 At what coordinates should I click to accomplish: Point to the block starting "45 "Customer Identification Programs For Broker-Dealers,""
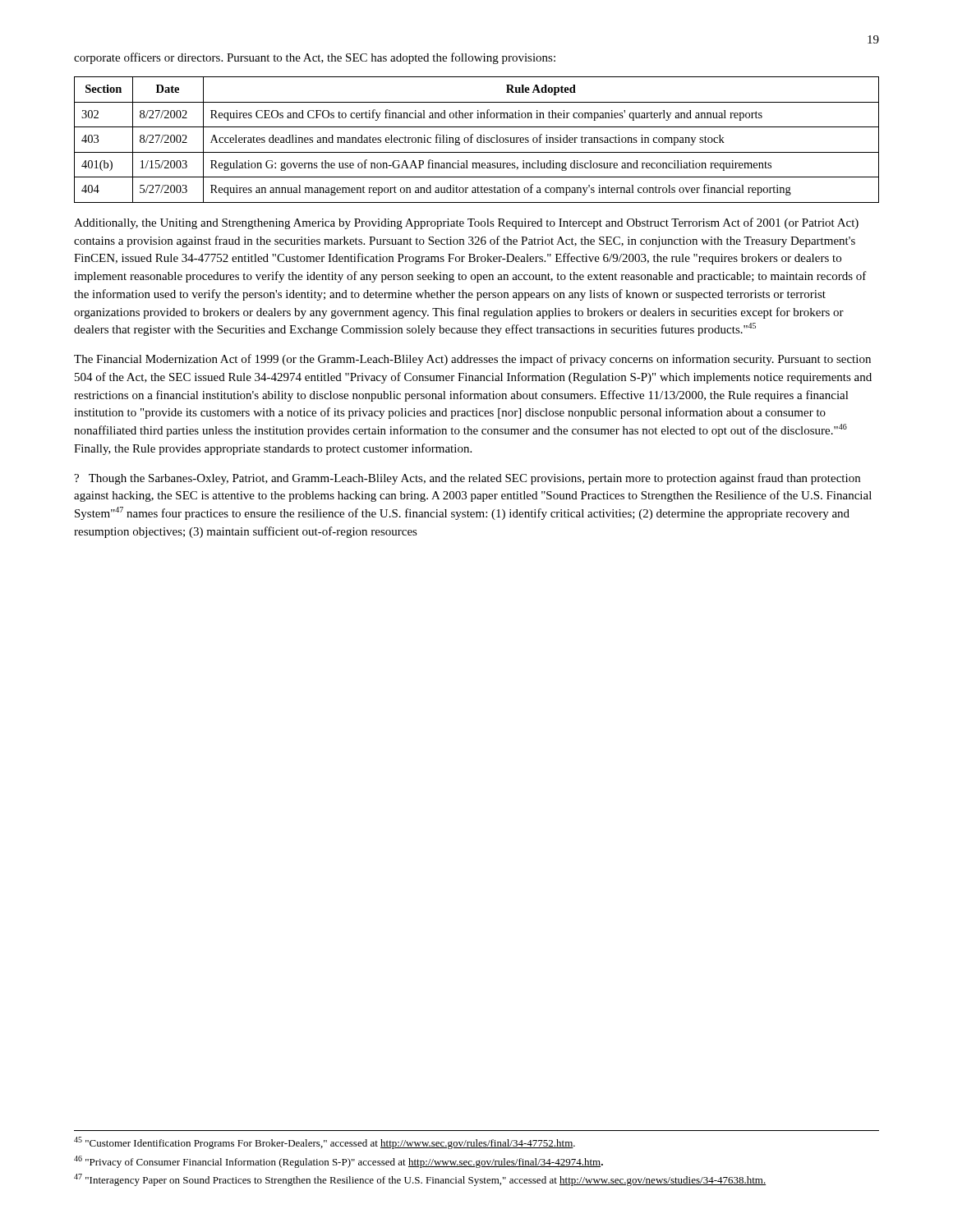pos(325,1143)
